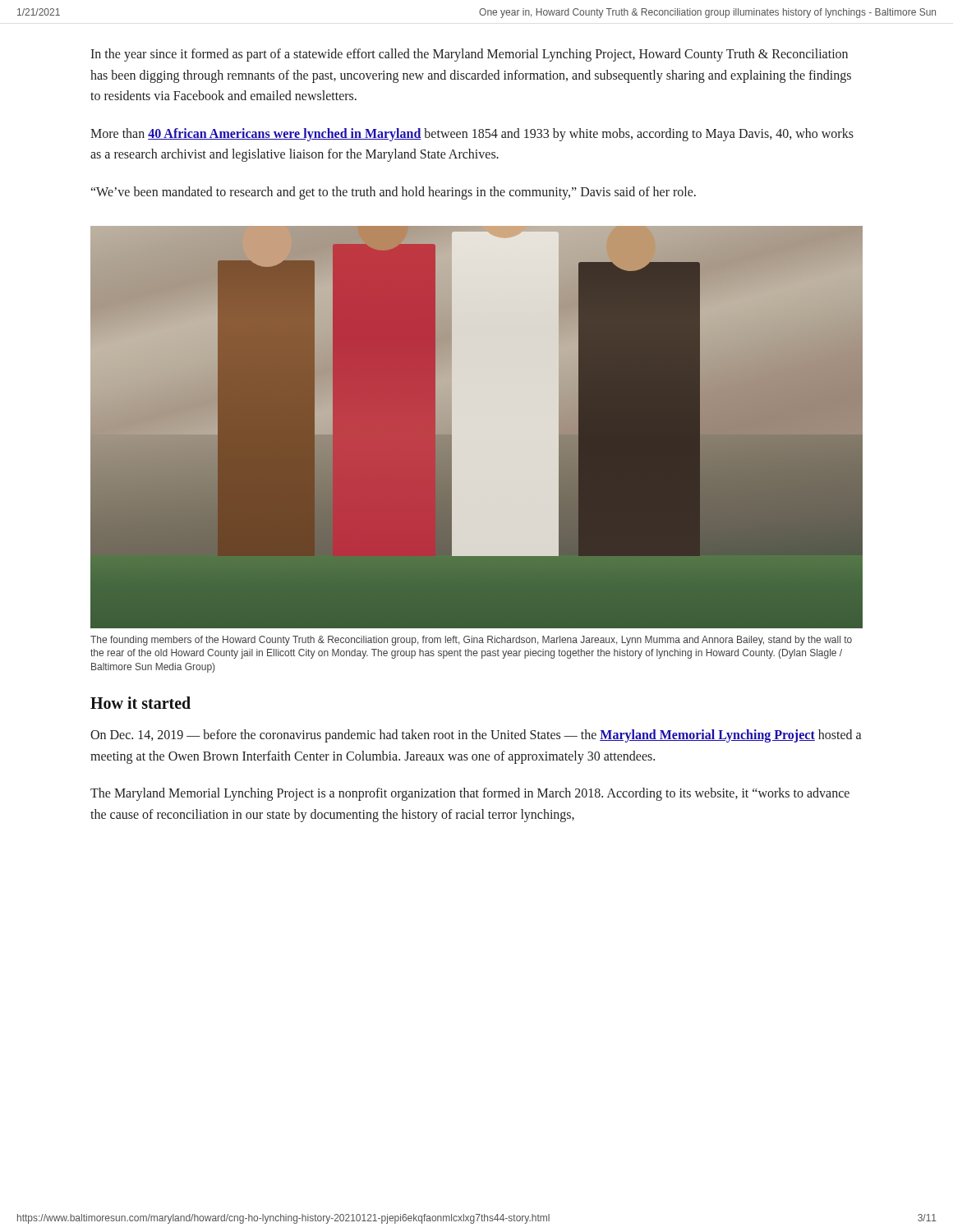Select the photo
This screenshot has height=1232, width=953.
476,427
